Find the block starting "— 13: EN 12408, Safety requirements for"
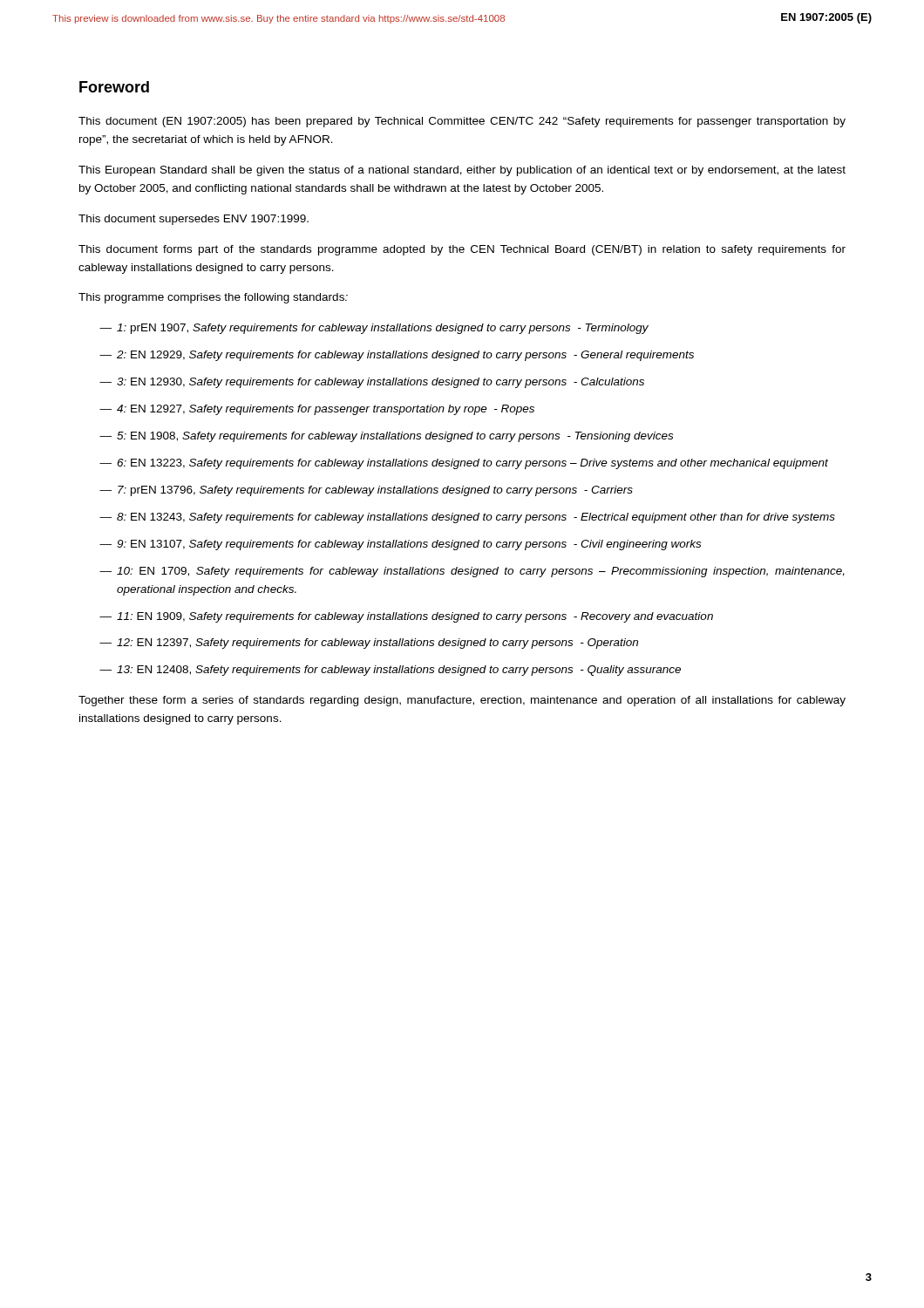The image size is (924, 1308). (462, 670)
